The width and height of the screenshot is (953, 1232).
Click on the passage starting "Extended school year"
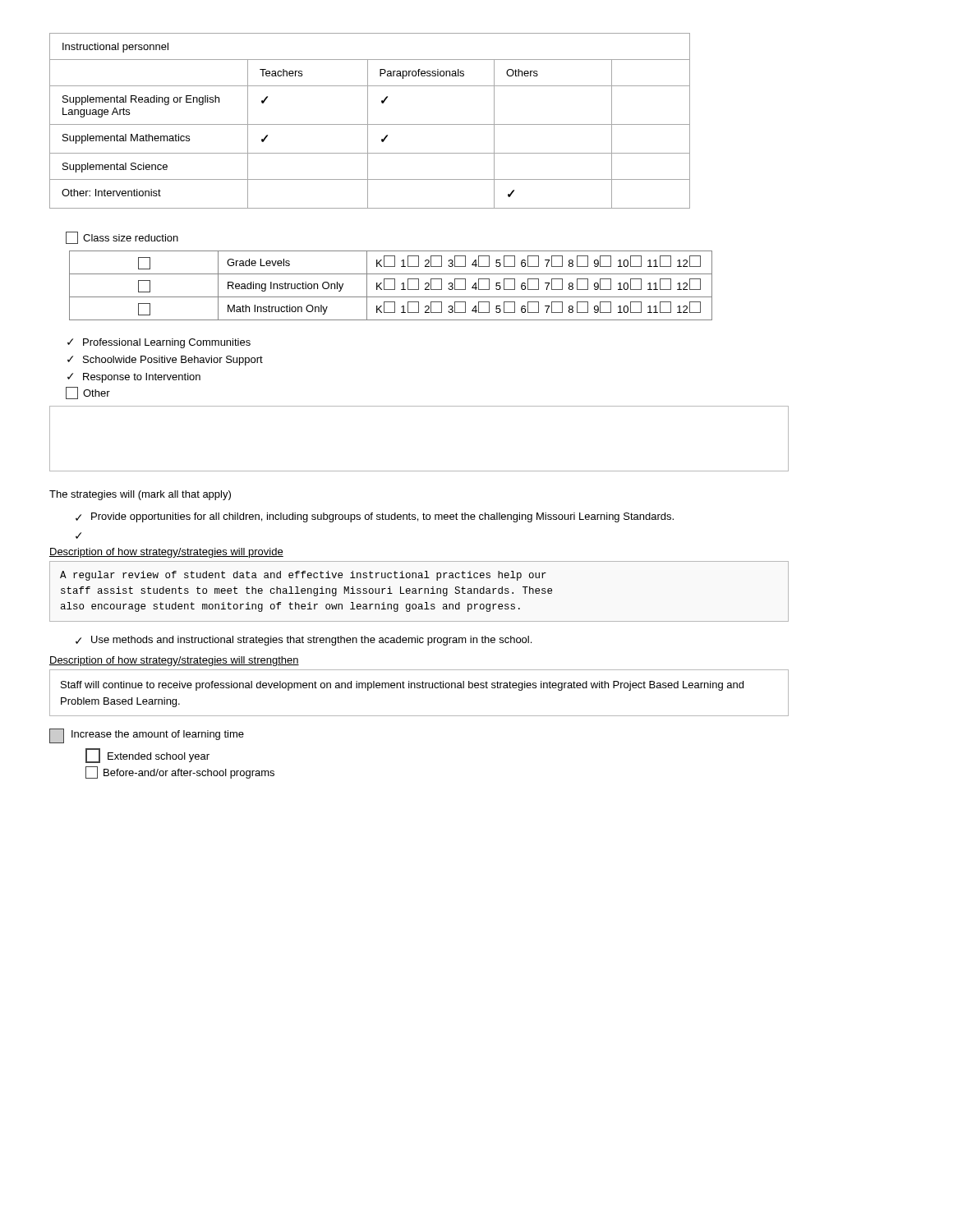[x=148, y=756]
